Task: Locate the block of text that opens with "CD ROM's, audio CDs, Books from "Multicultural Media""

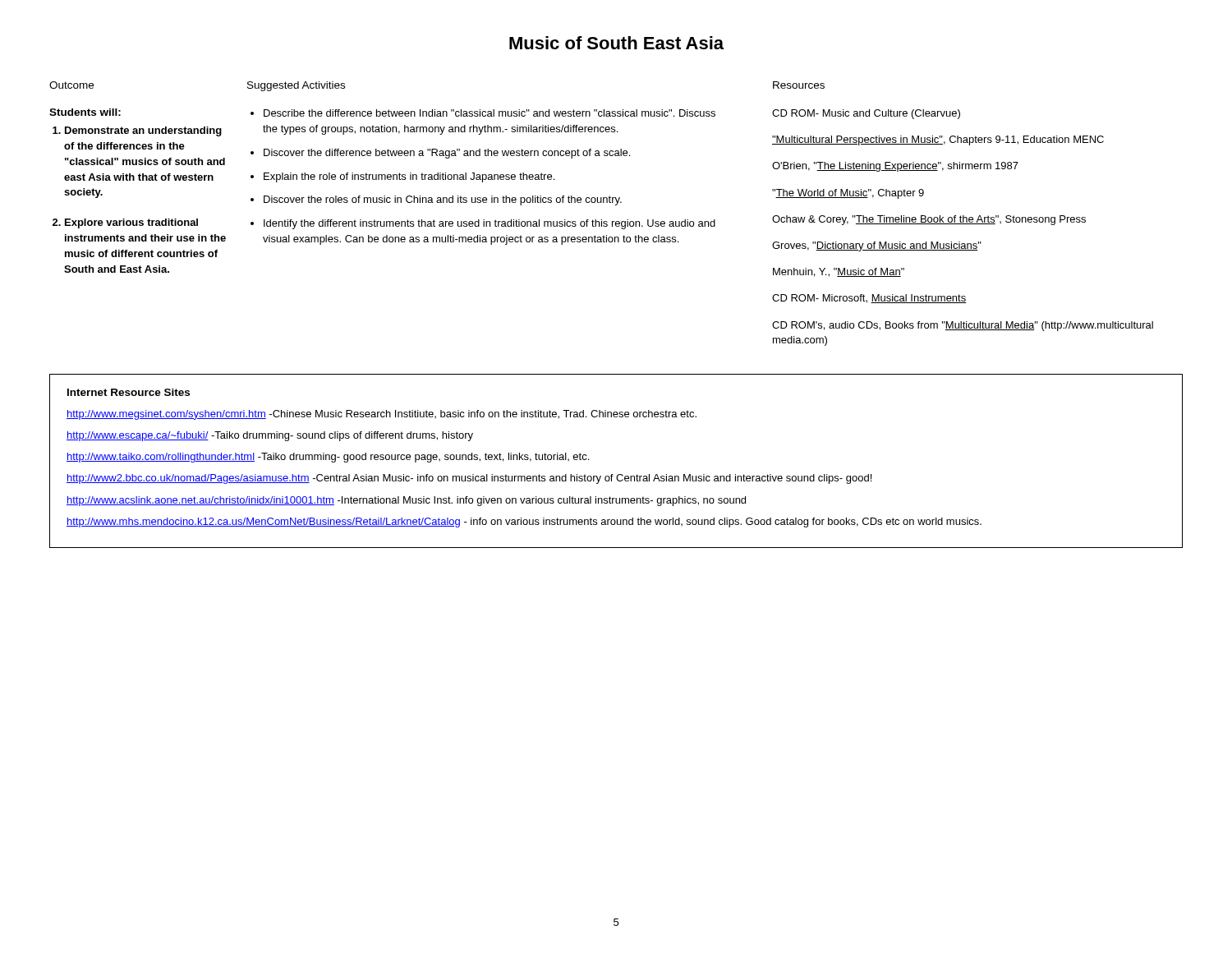Action: 963,332
